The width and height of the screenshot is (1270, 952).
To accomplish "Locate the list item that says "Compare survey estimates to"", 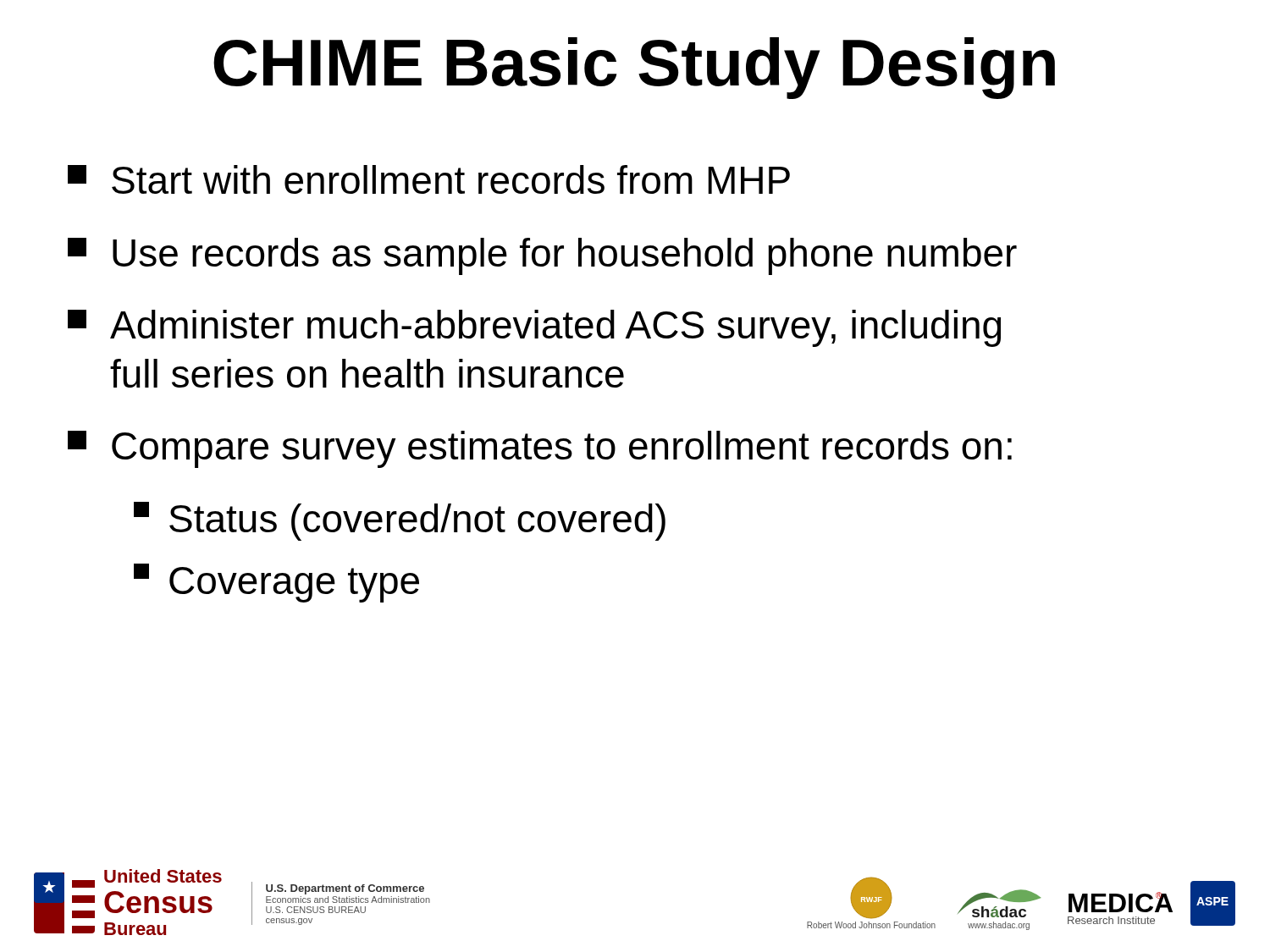I will coord(541,447).
